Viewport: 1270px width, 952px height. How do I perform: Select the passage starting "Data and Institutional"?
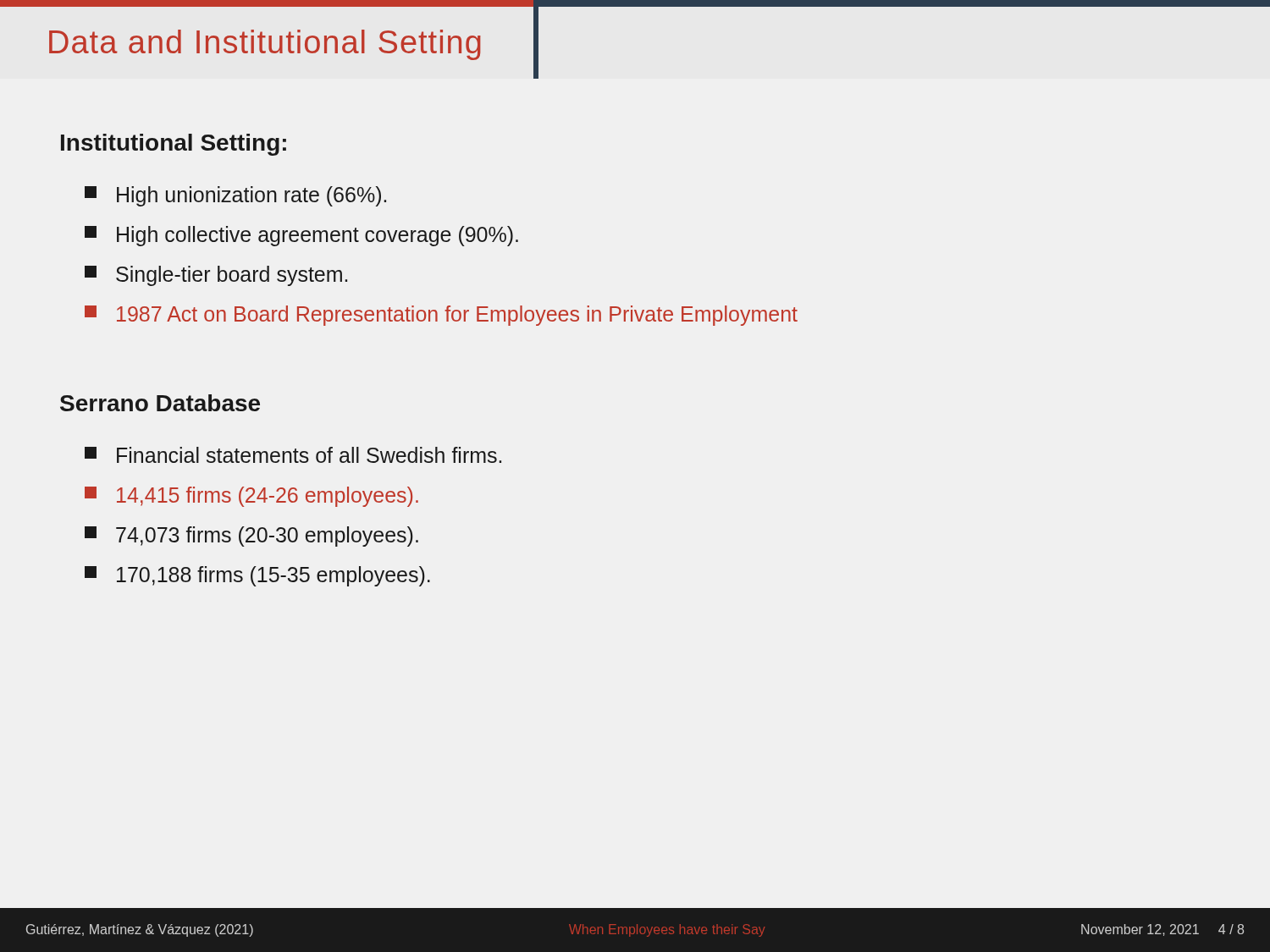[265, 42]
